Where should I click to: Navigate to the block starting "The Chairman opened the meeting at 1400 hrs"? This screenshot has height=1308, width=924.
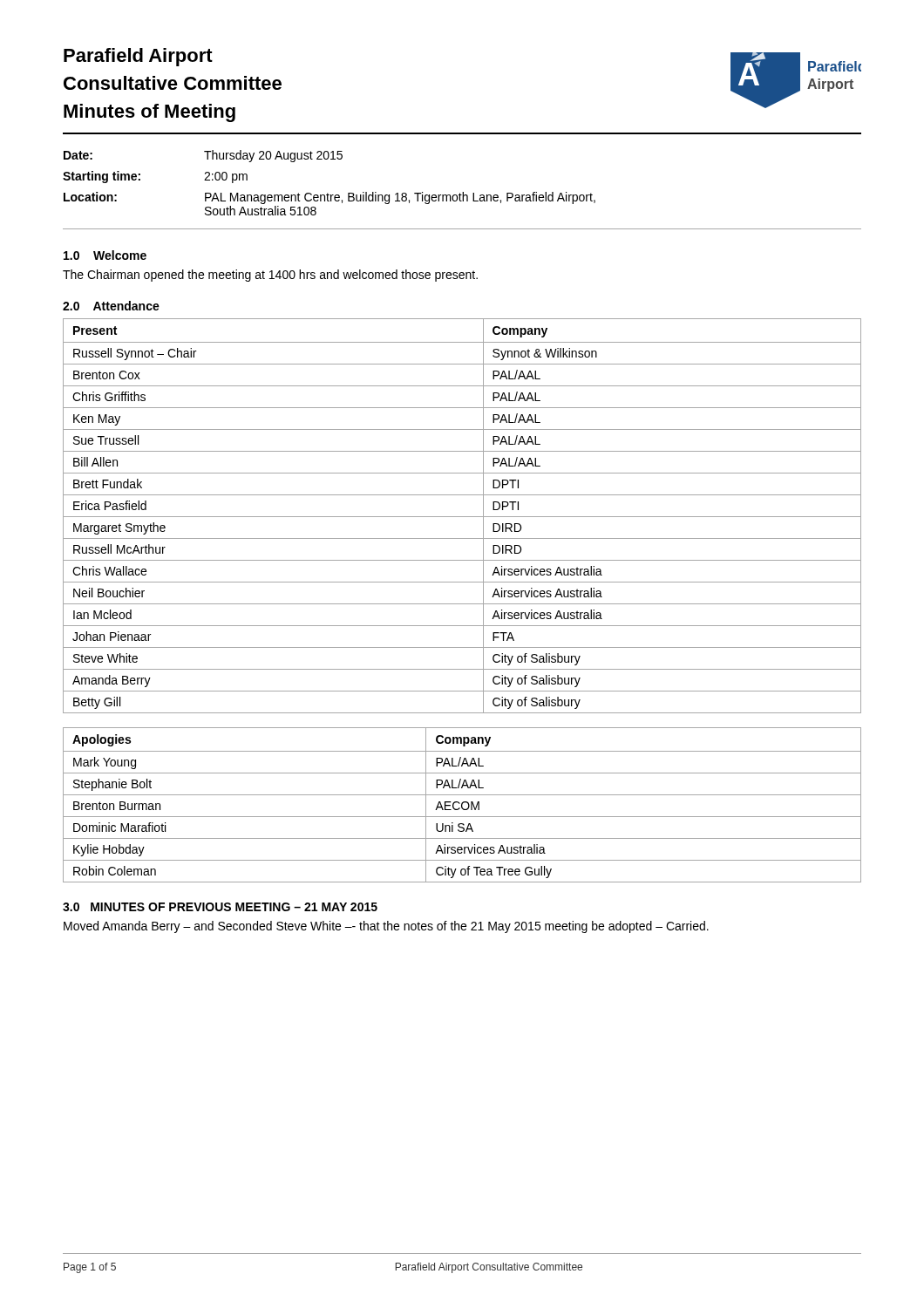coord(271,274)
